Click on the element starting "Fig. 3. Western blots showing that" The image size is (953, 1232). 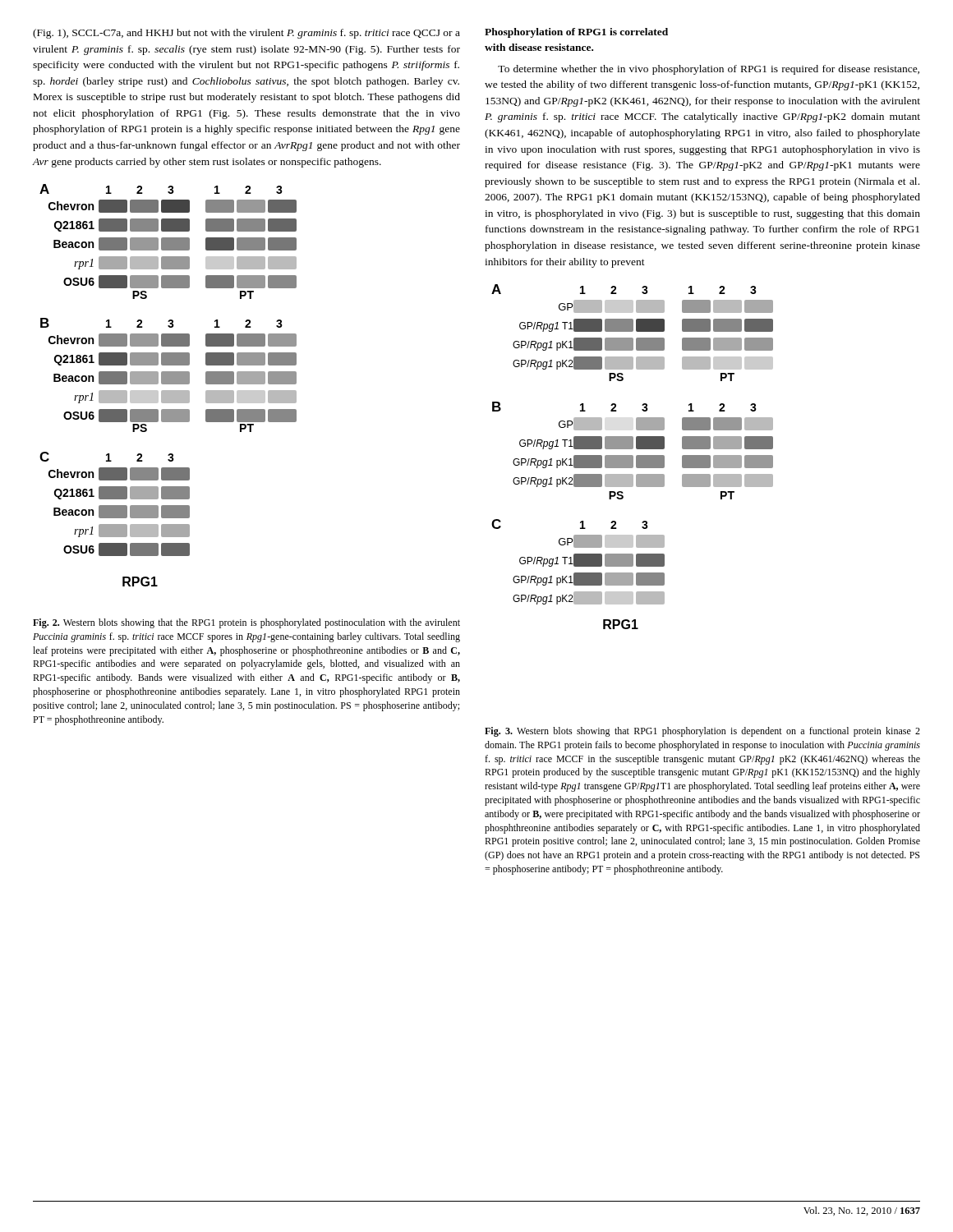click(x=702, y=800)
